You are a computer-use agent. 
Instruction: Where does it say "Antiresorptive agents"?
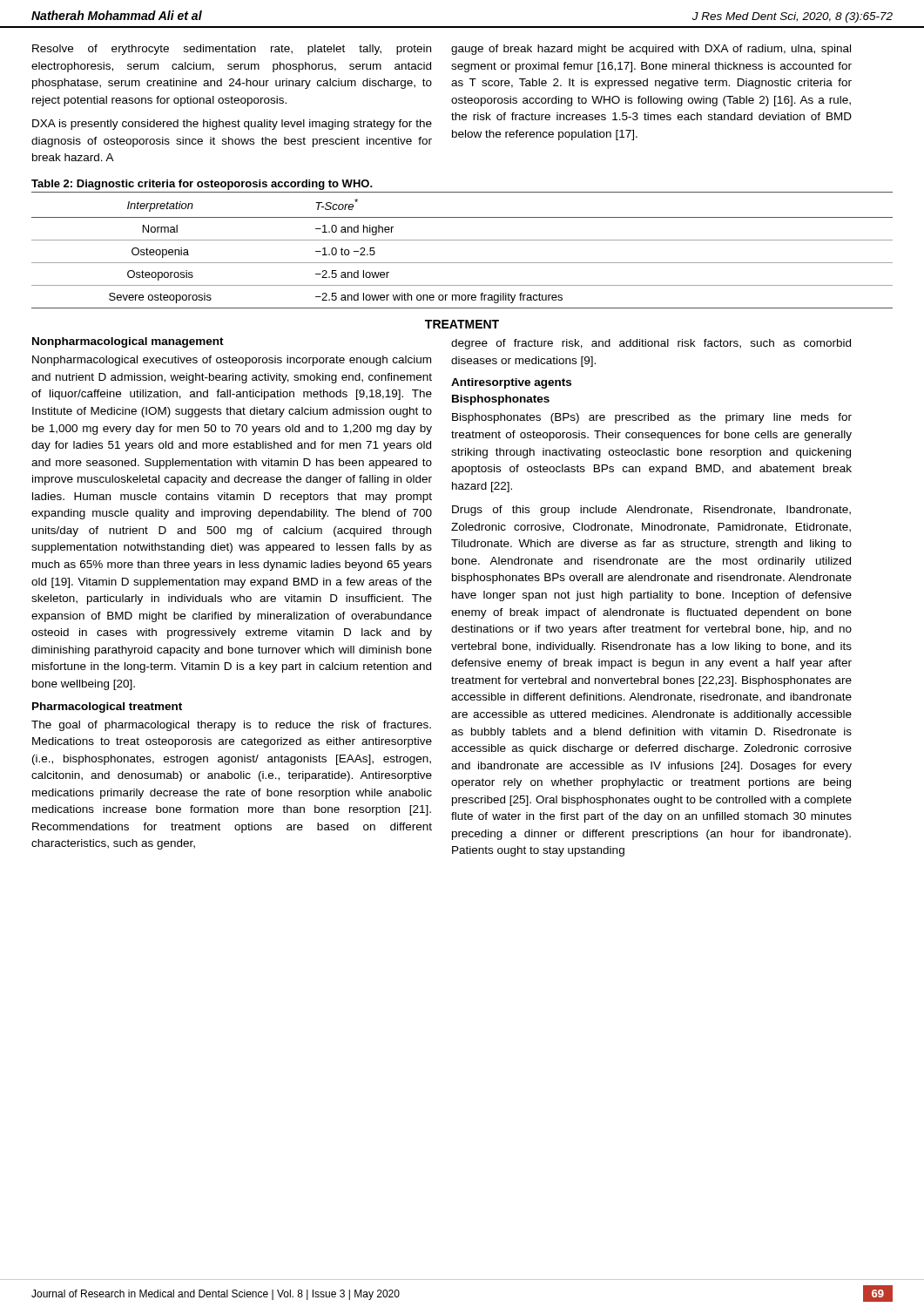tap(512, 382)
